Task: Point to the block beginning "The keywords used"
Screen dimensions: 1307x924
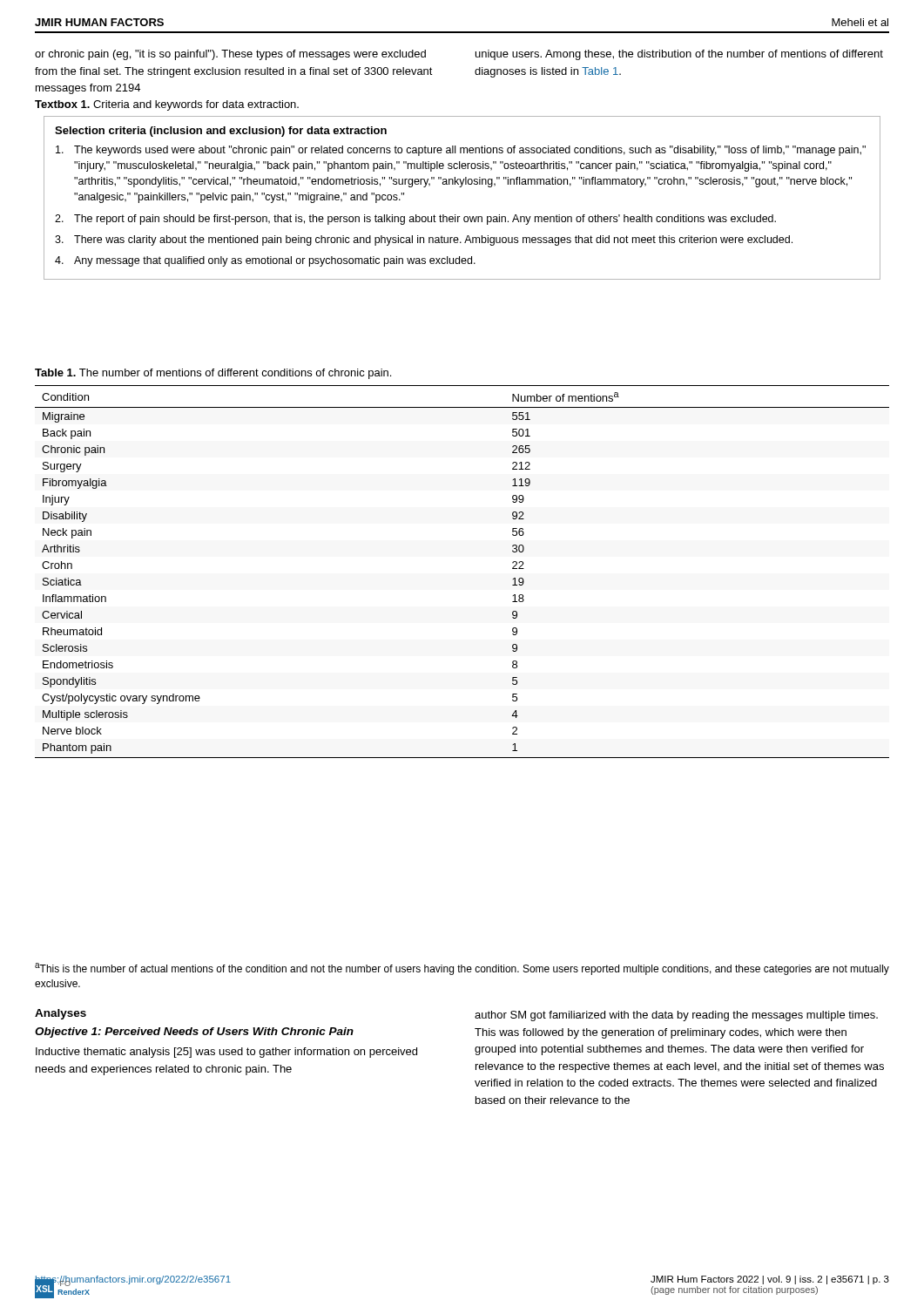Action: (x=462, y=174)
